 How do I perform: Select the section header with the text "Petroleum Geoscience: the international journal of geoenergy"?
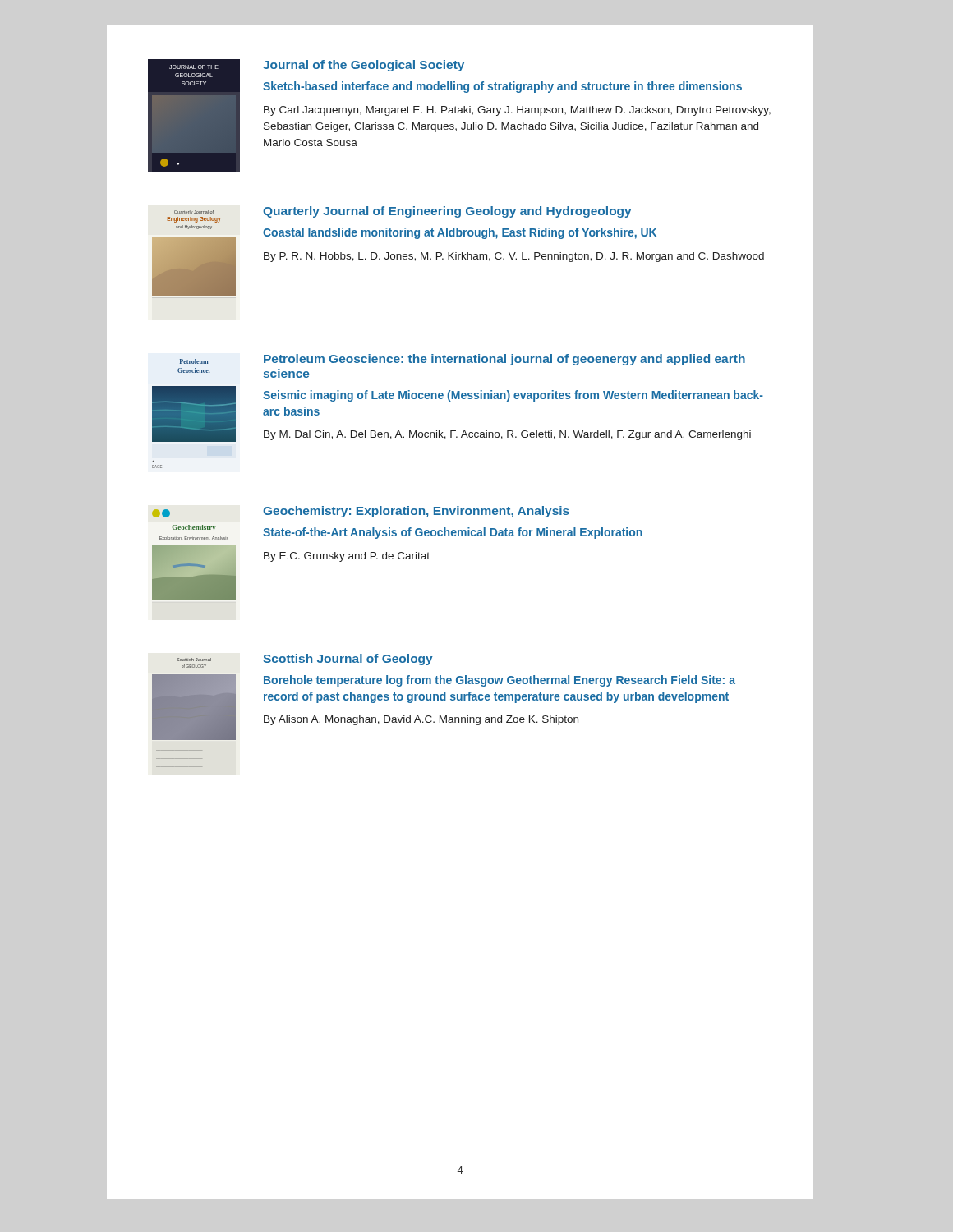point(504,366)
